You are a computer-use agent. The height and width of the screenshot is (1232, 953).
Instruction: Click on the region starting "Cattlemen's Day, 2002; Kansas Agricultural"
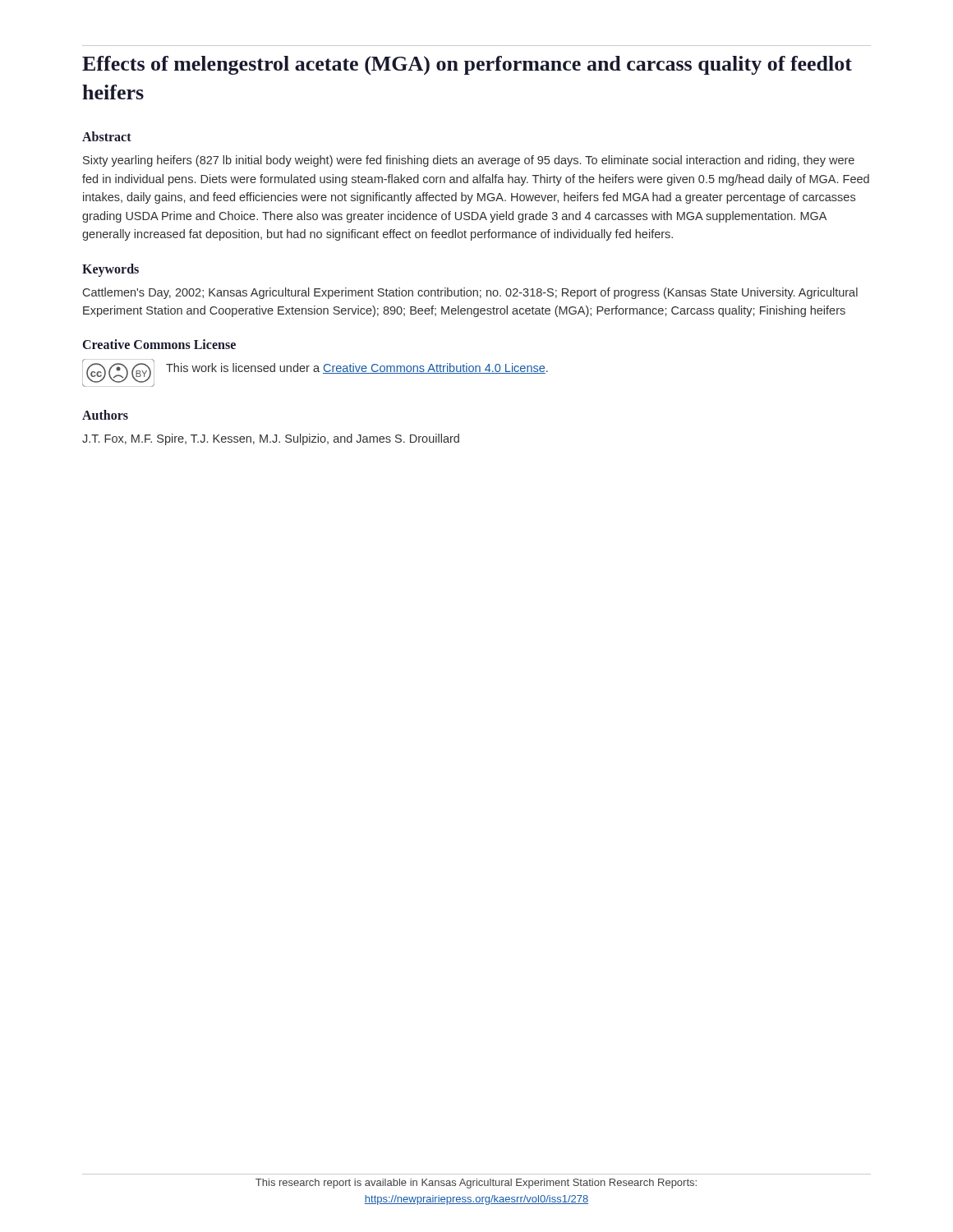[x=476, y=301]
